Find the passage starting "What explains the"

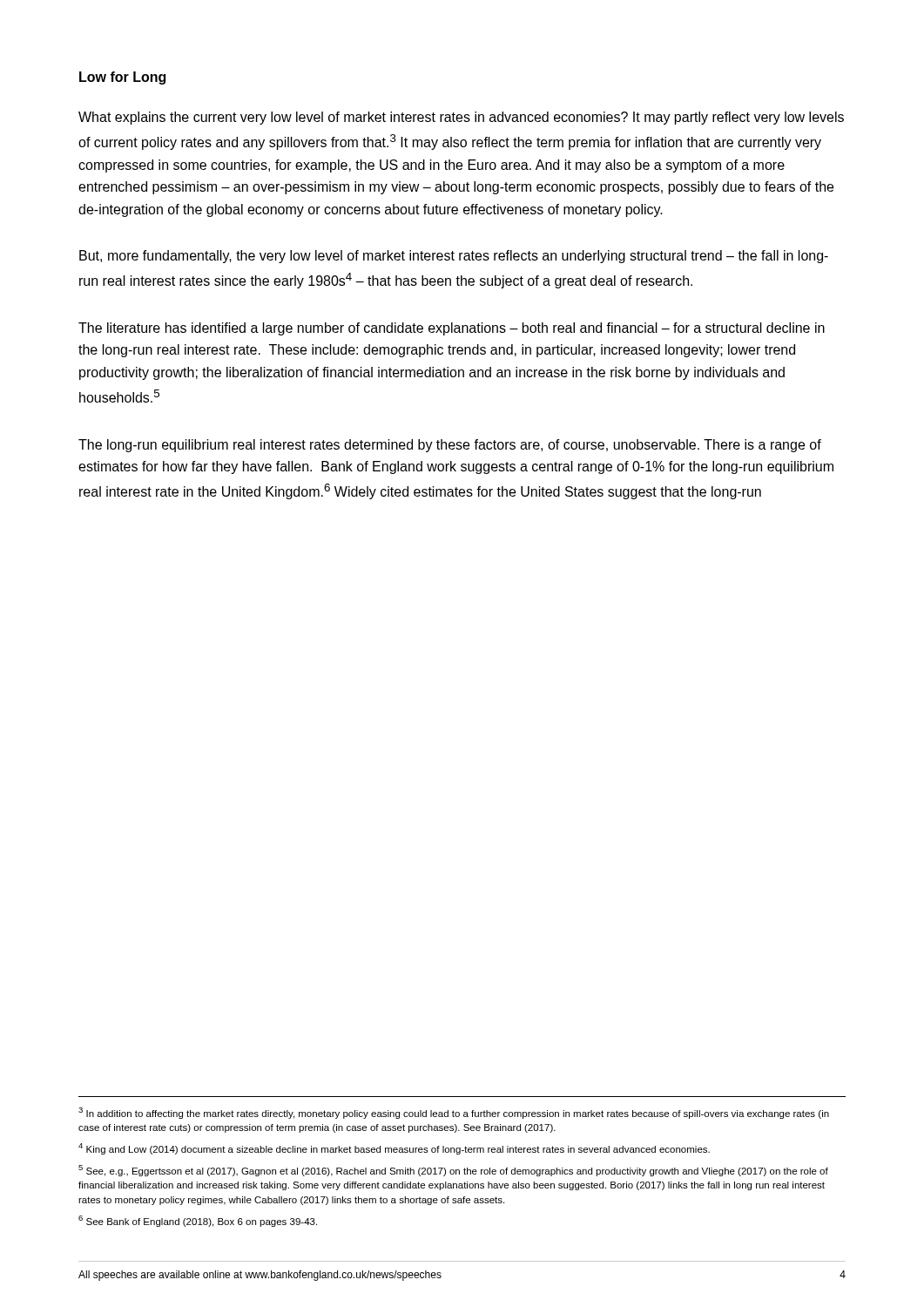coord(461,163)
